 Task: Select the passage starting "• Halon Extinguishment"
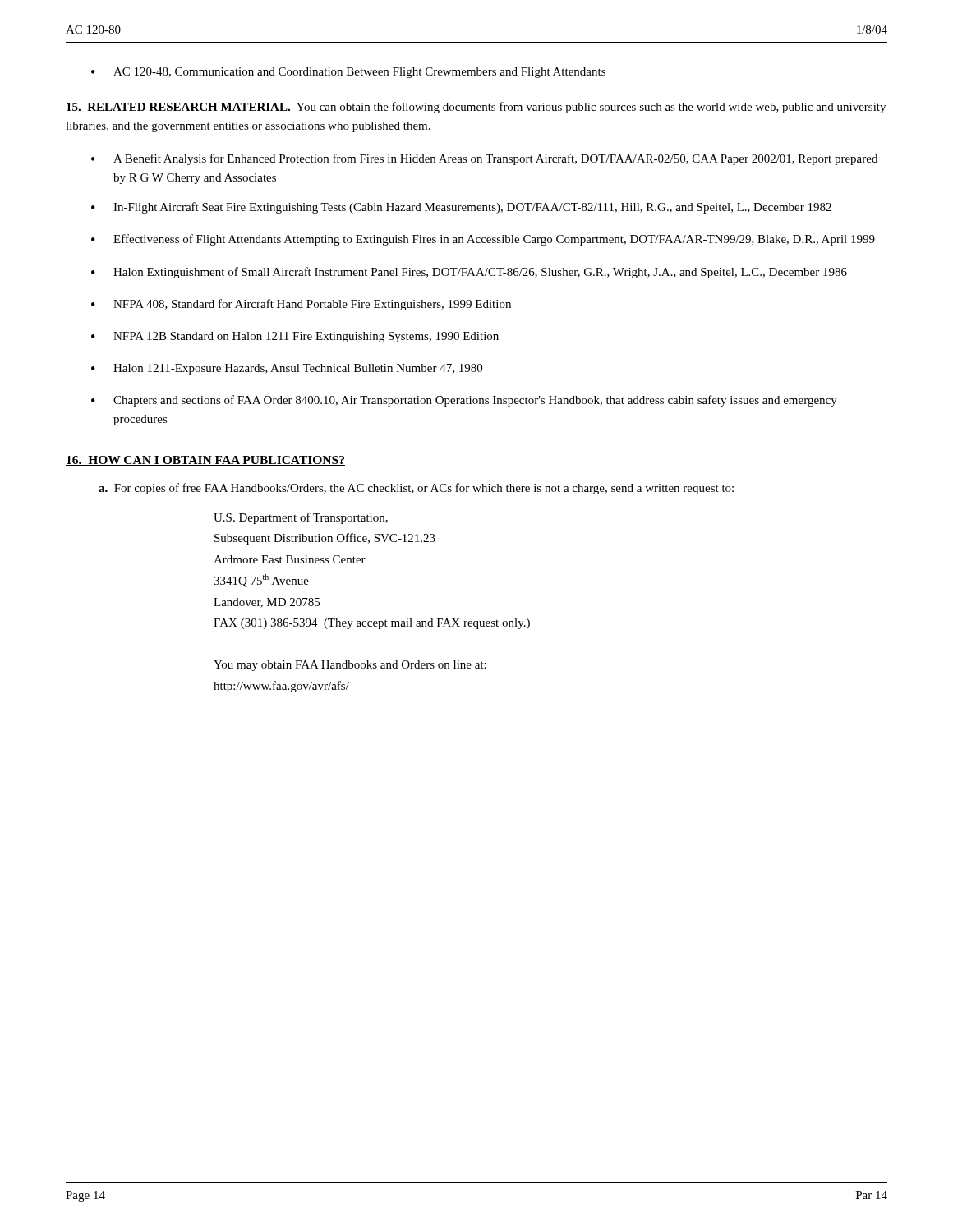pos(489,273)
